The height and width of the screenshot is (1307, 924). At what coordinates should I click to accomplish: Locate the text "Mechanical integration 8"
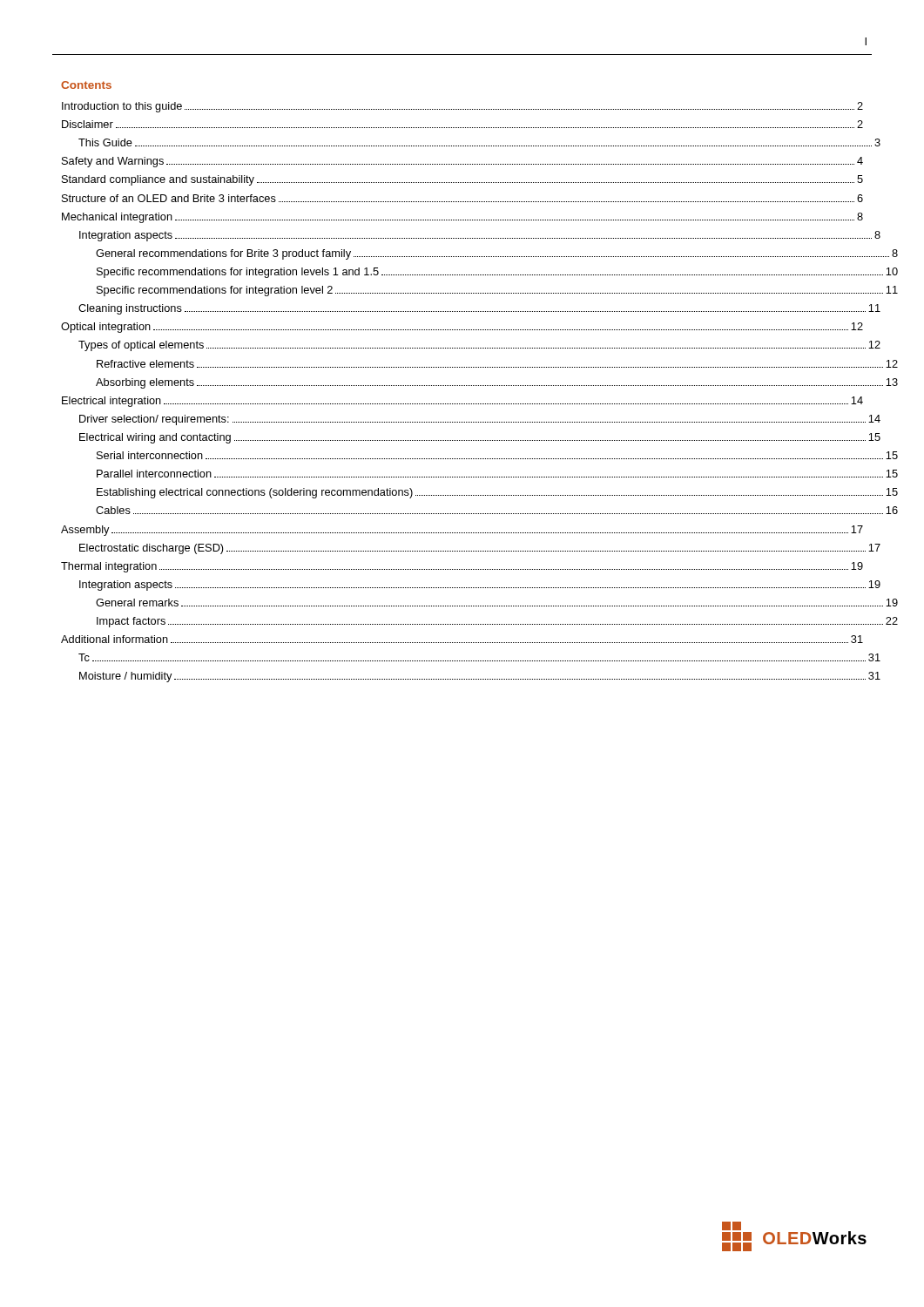[x=462, y=216]
